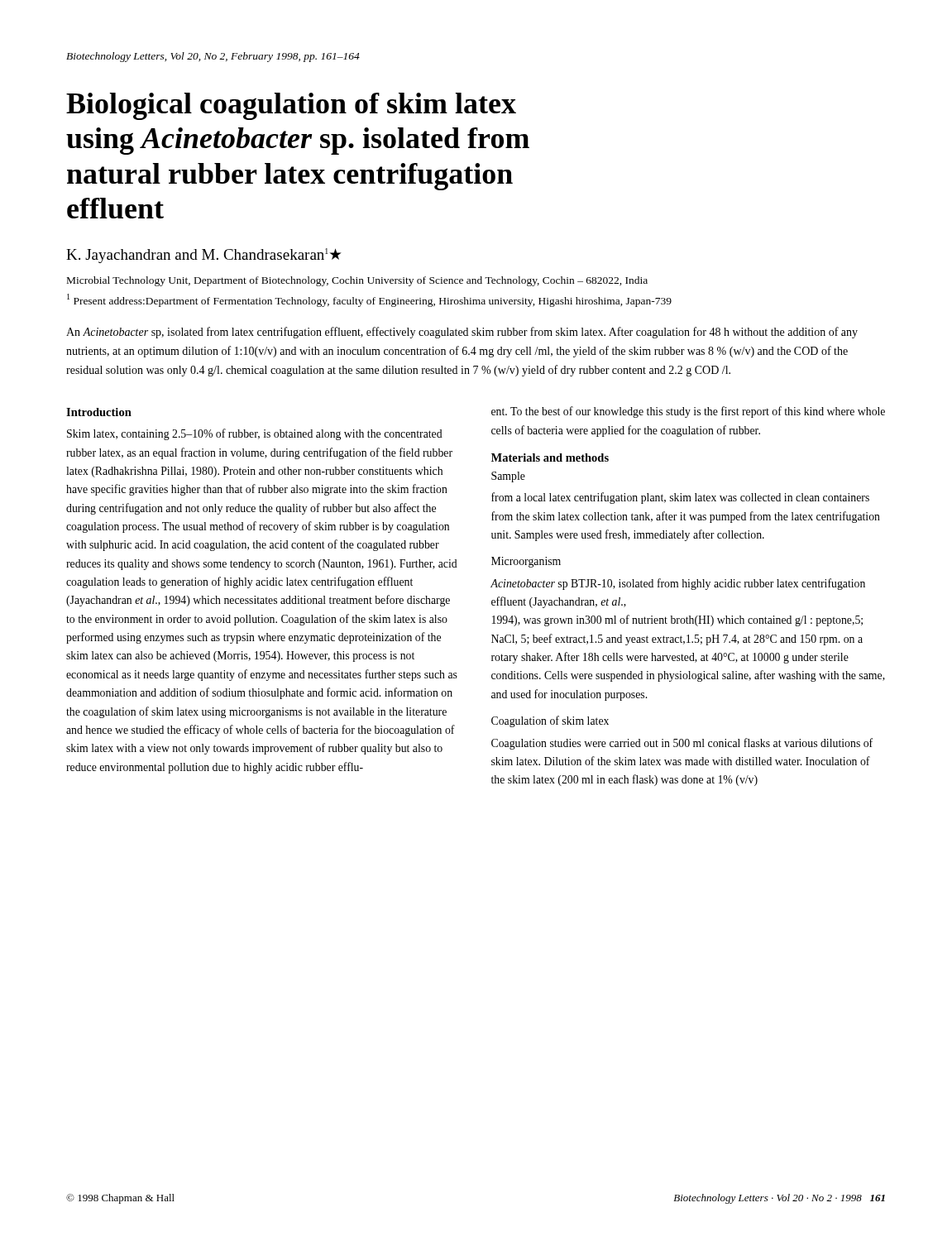Point to "Materials and methods"
Image resolution: width=952 pixels, height=1241 pixels.
click(x=550, y=457)
